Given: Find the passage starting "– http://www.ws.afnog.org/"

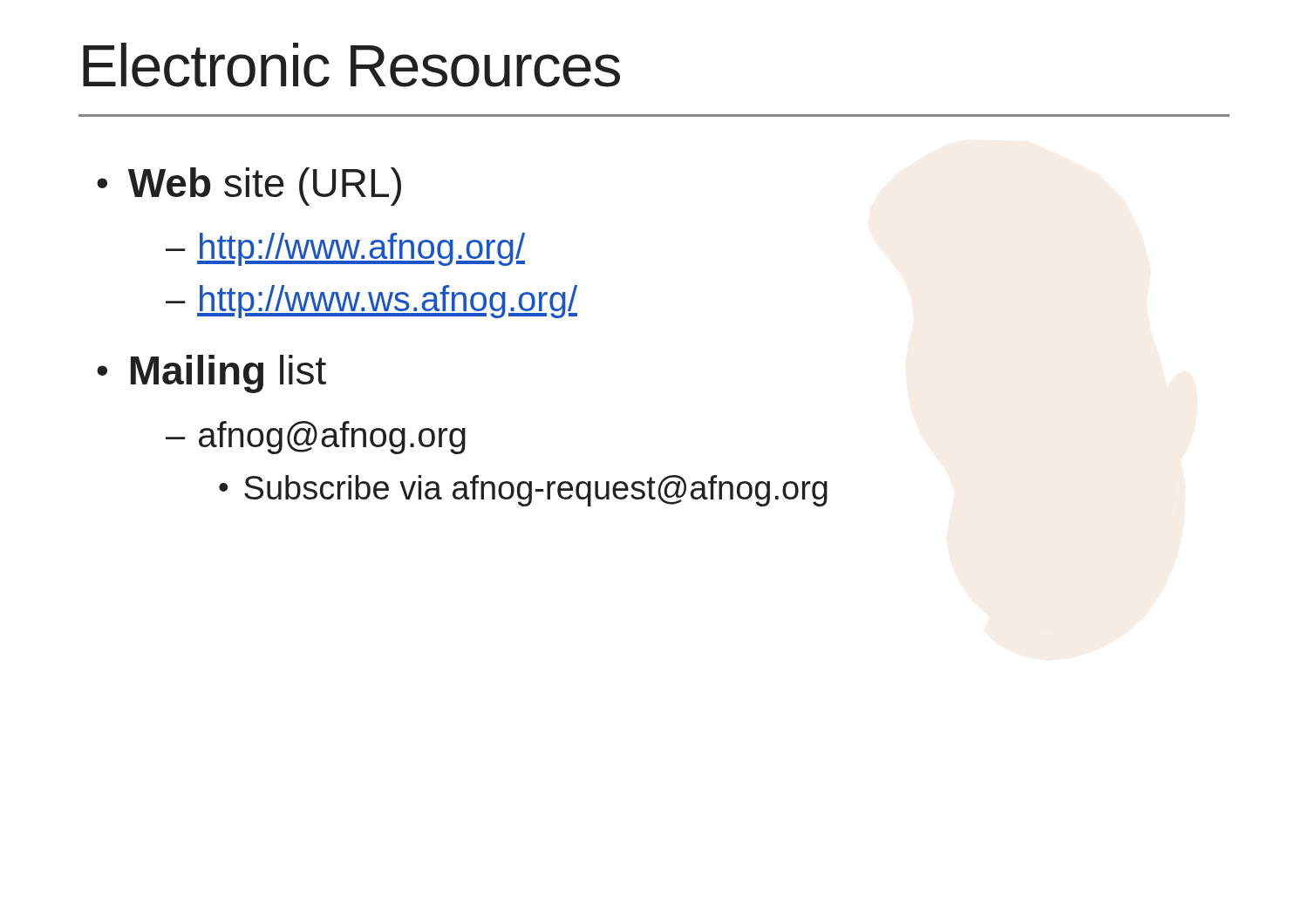Looking at the screenshot, I should tap(371, 299).
